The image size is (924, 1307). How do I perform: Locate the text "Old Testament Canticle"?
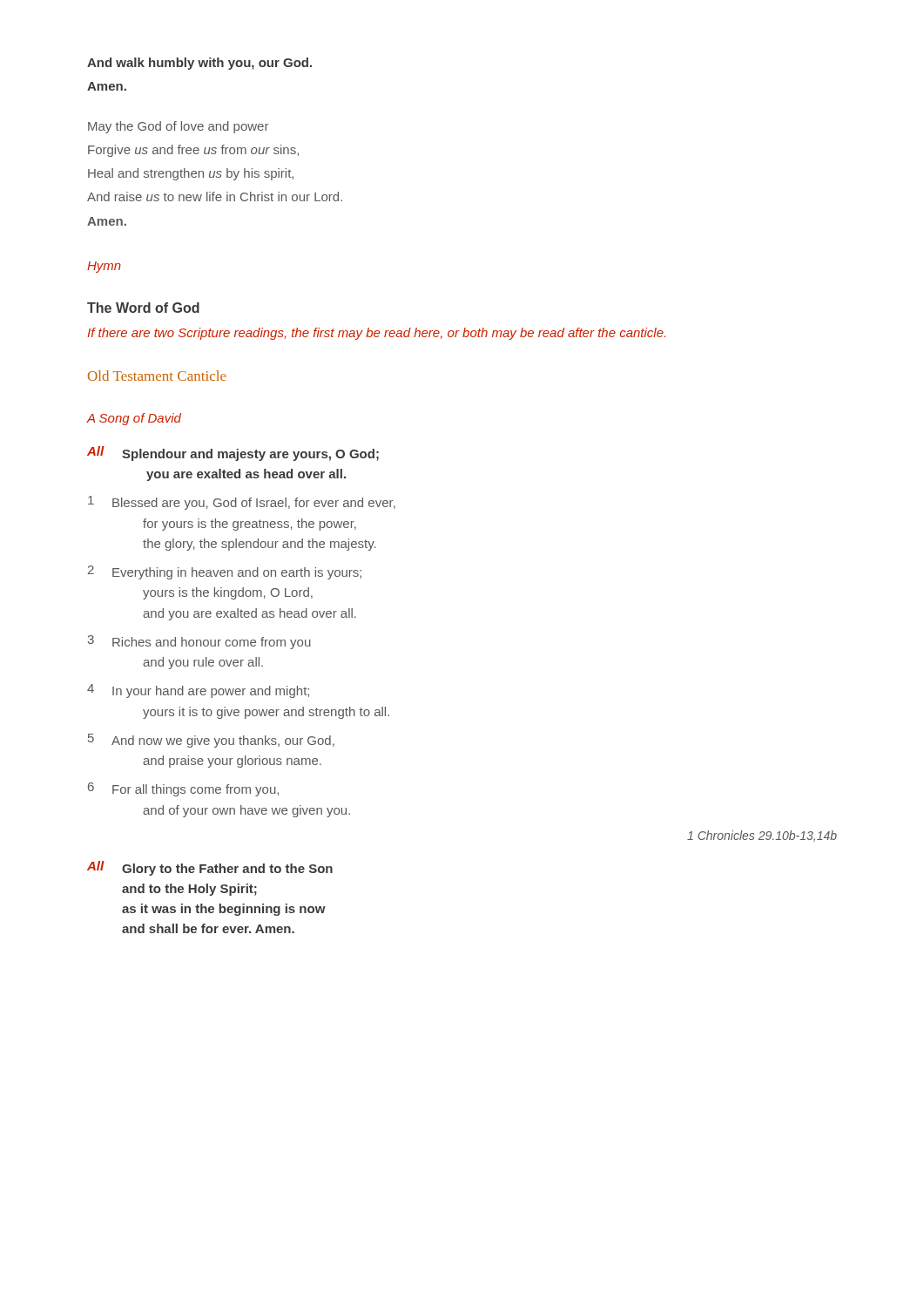pyautogui.click(x=157, y=376)
